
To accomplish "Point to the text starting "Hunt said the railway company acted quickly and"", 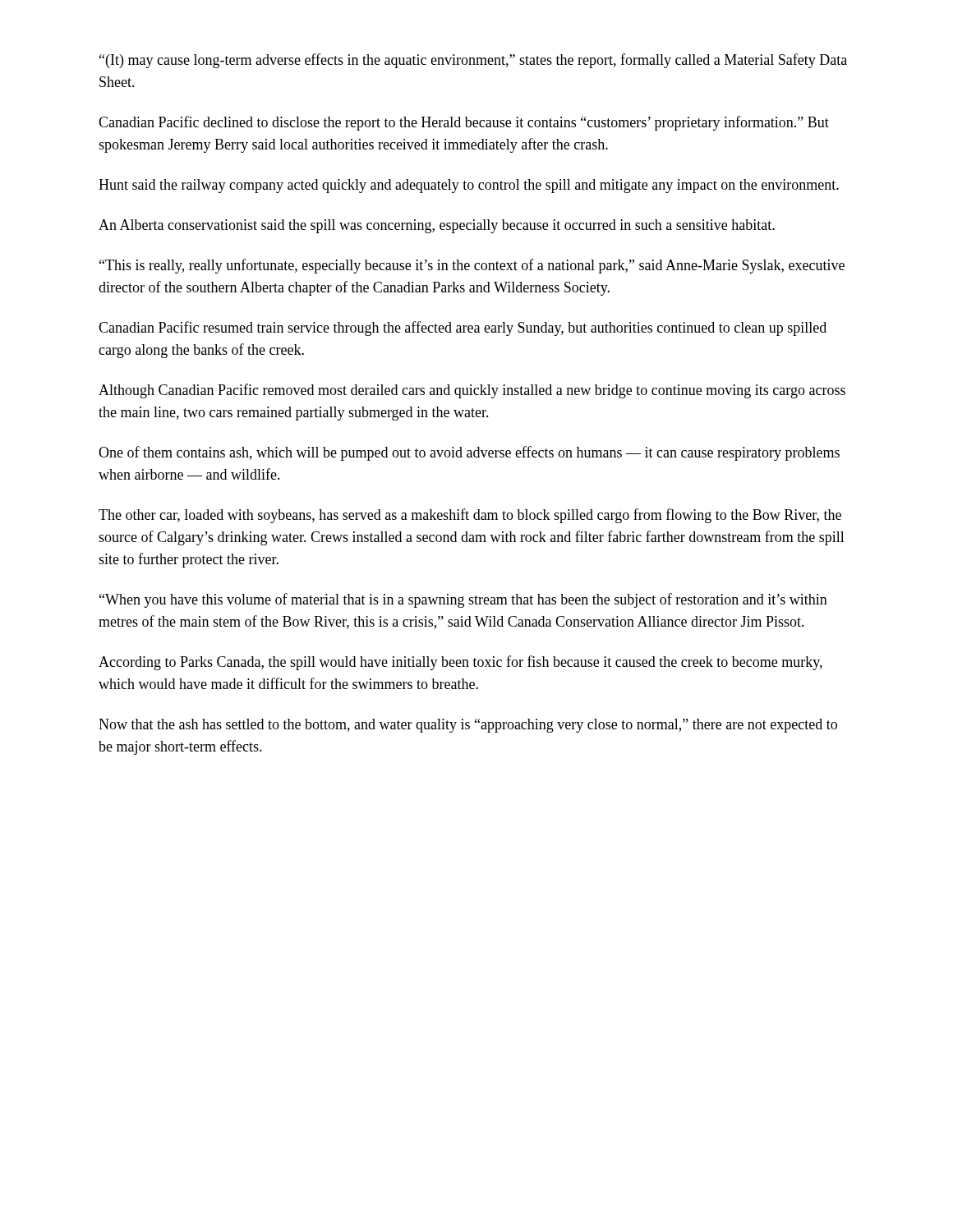I will (x=469, y=185).
